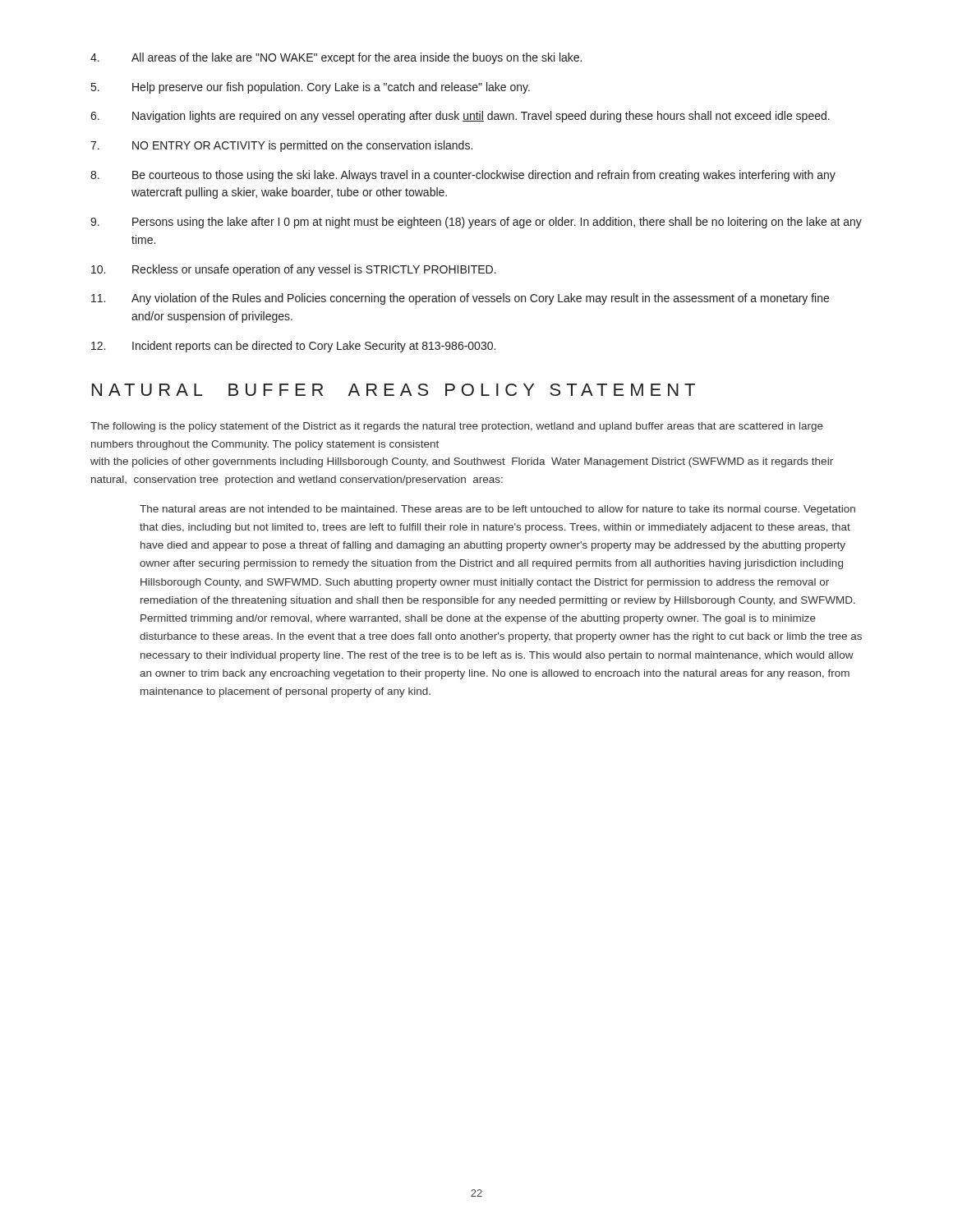Where is the passage that starts "8. Be courteous"?
The width and height of the screenshot is (953, 1232).
tap(476, 184)
